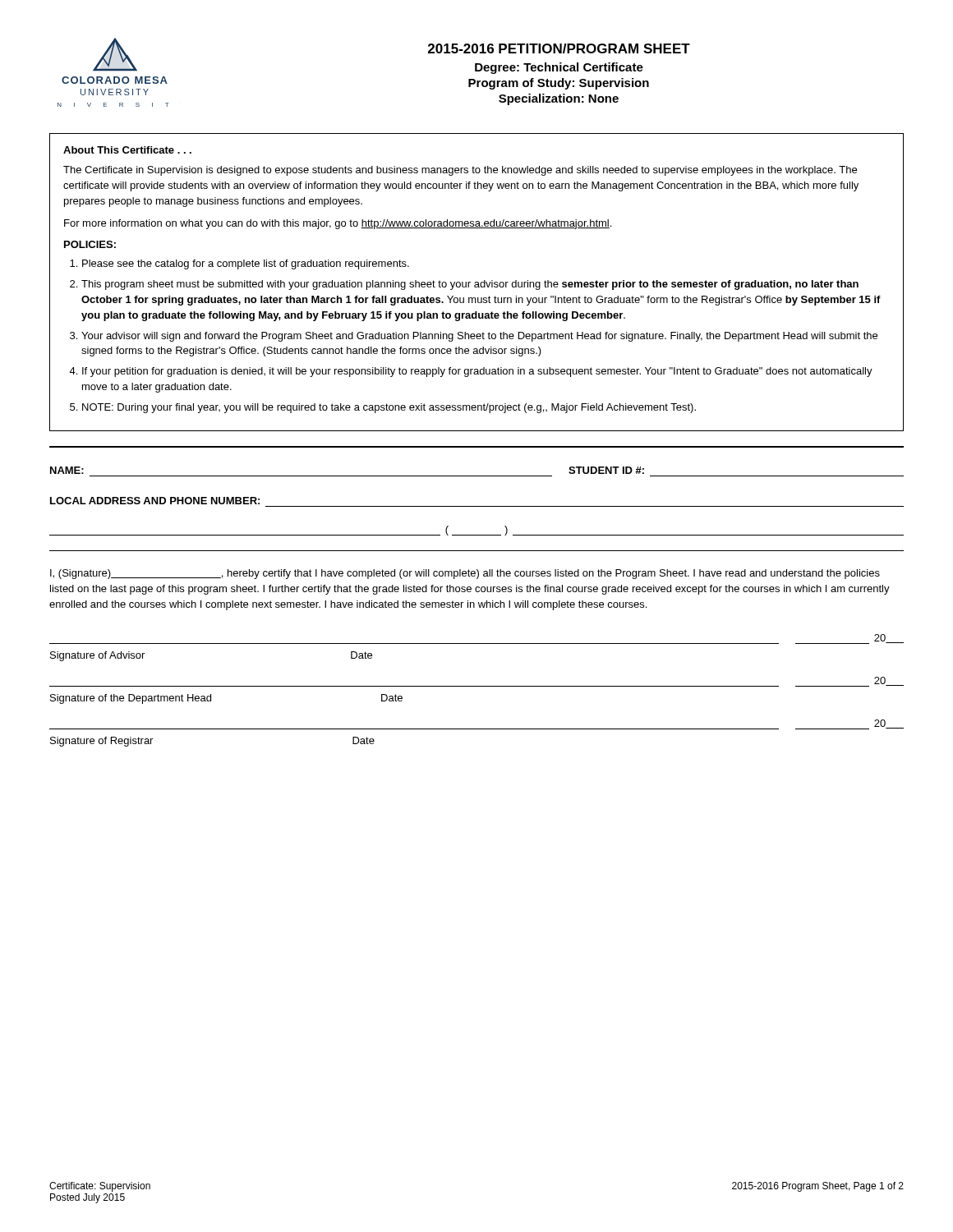Click on the text with the text "LOCAL ADDRESS AND PHONE NUMBER:"

coord(476,500)
